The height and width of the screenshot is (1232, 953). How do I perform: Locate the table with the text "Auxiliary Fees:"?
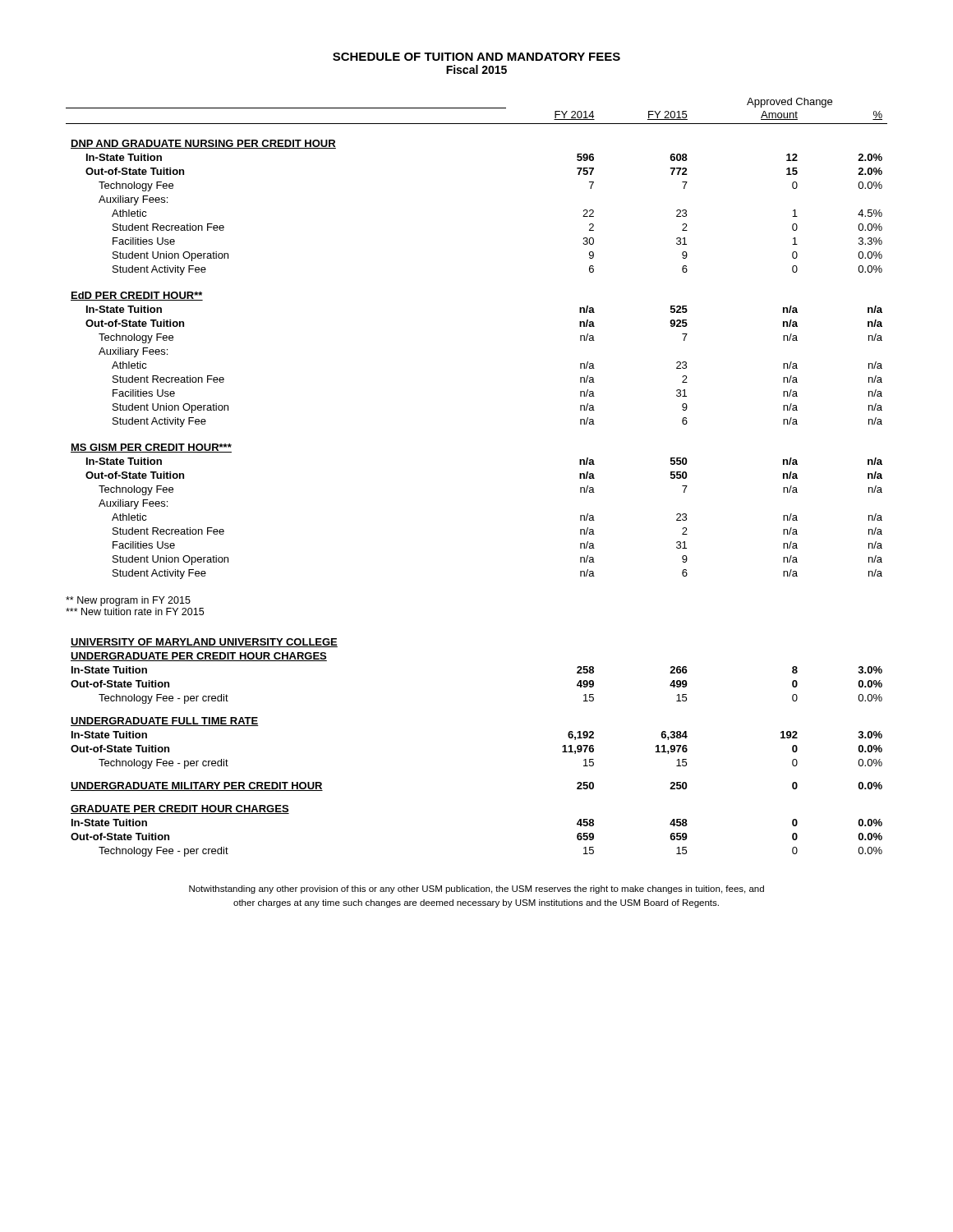click(x=476, y=337)
